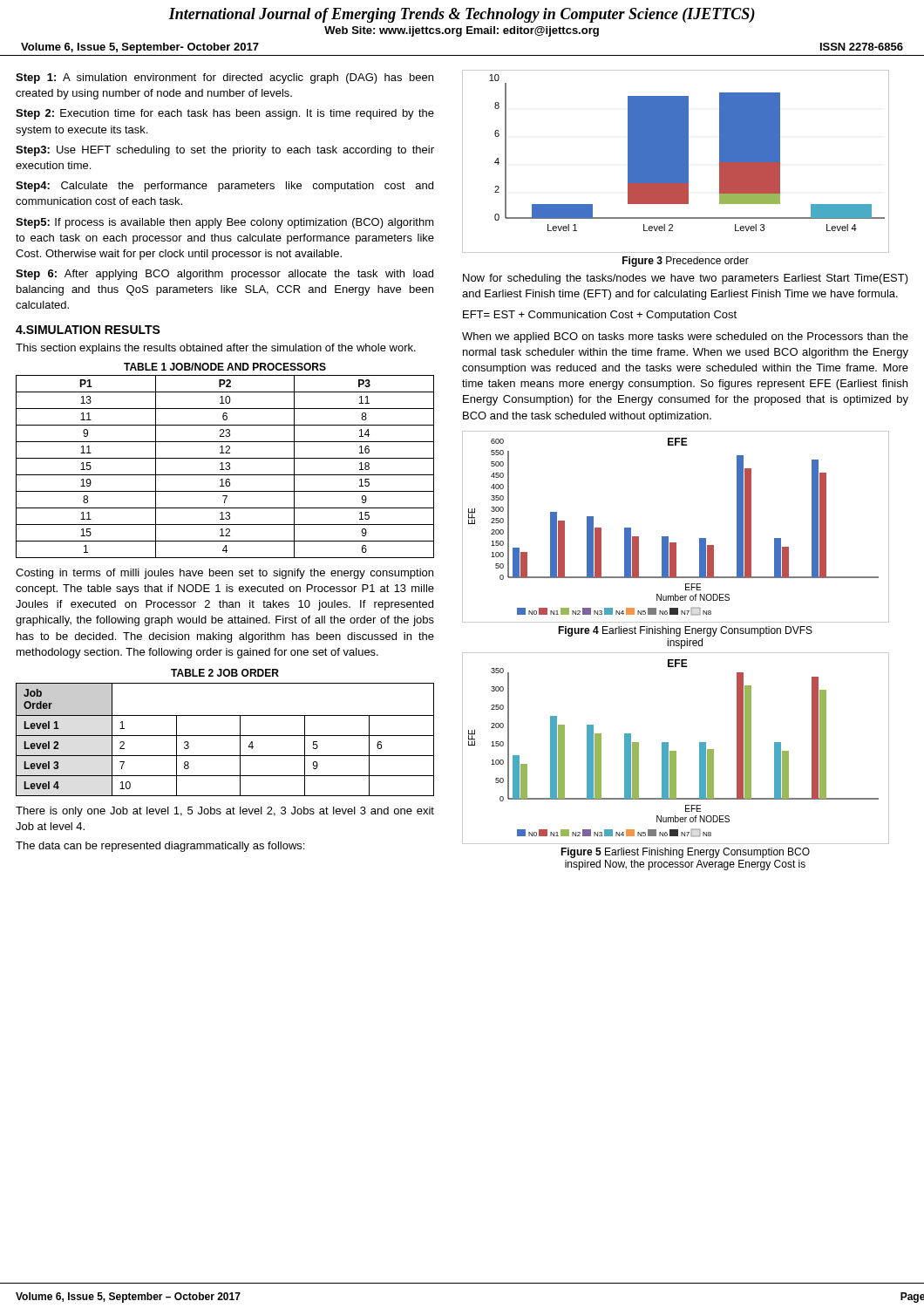Find the caption that reads "Figure 4 Earliest"
924x1308 pixels.
click(685, 636)
